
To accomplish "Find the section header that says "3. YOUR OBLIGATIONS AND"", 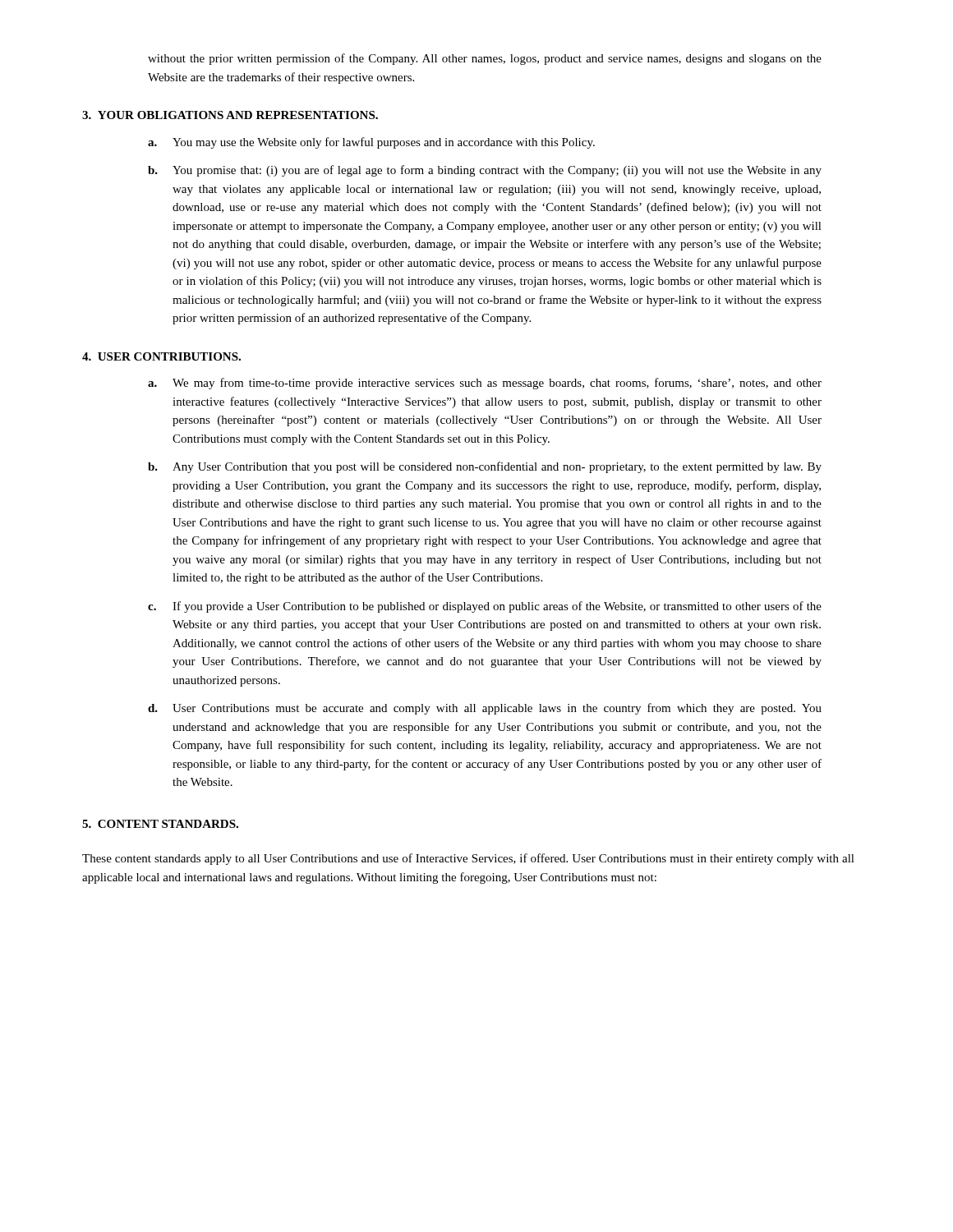I will click(230, 115).
